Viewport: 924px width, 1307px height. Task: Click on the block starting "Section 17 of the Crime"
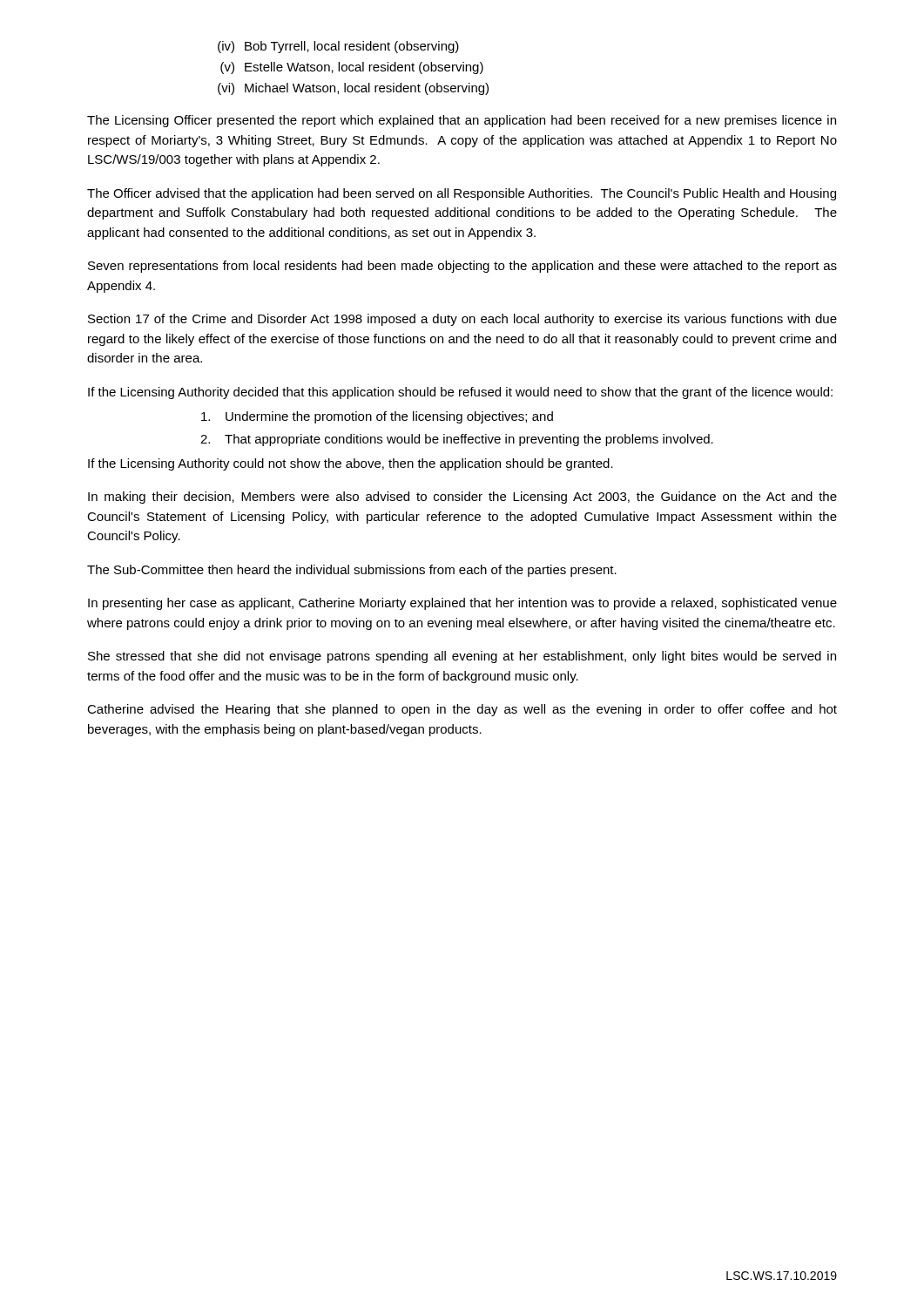coord(462,338)
